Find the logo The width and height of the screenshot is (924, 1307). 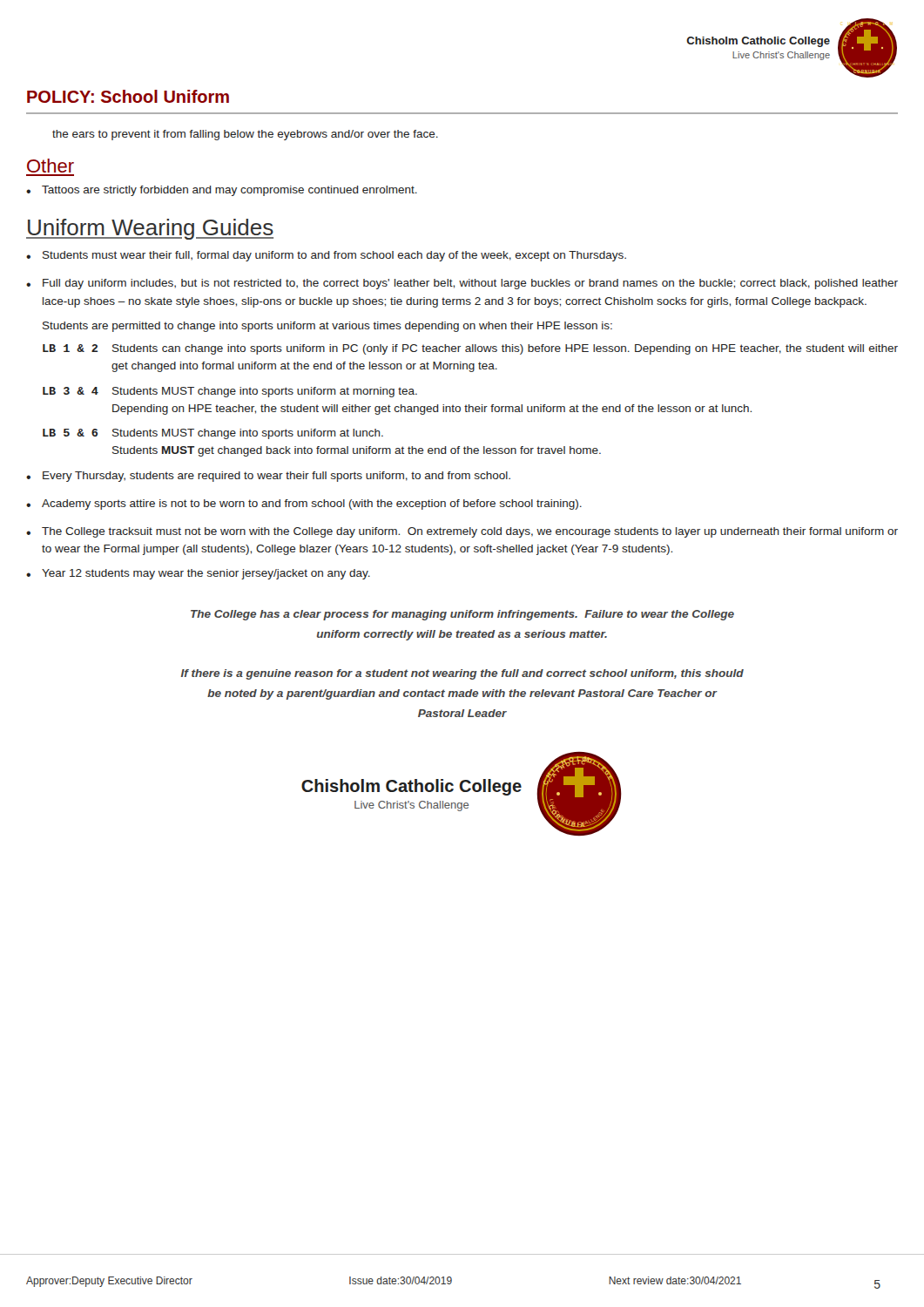pos(462,794)
